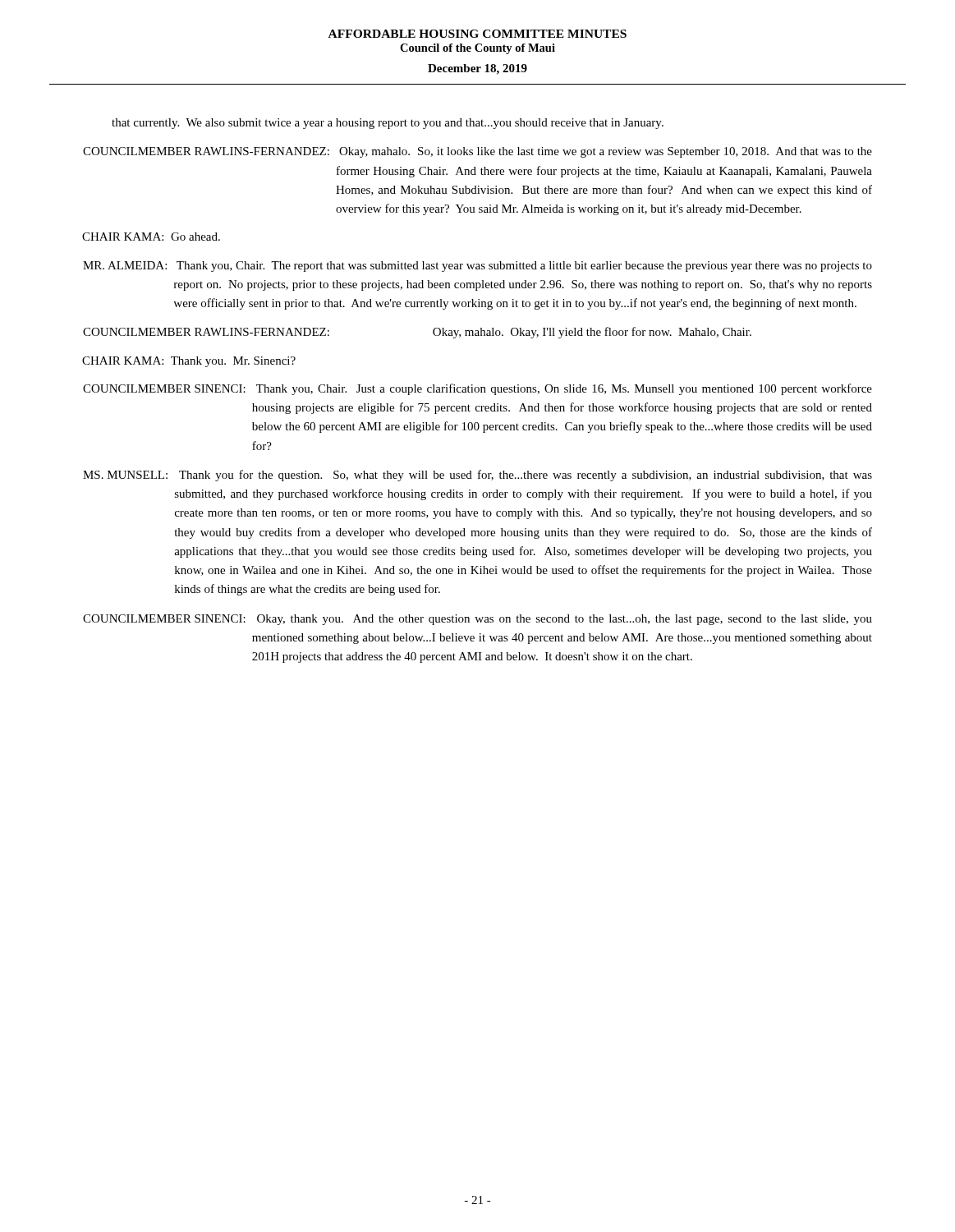
Task: Locate the text block that says "MR. ALMEIDA: Thank you, Chair. The"
Action: click(x=478, y=284)
